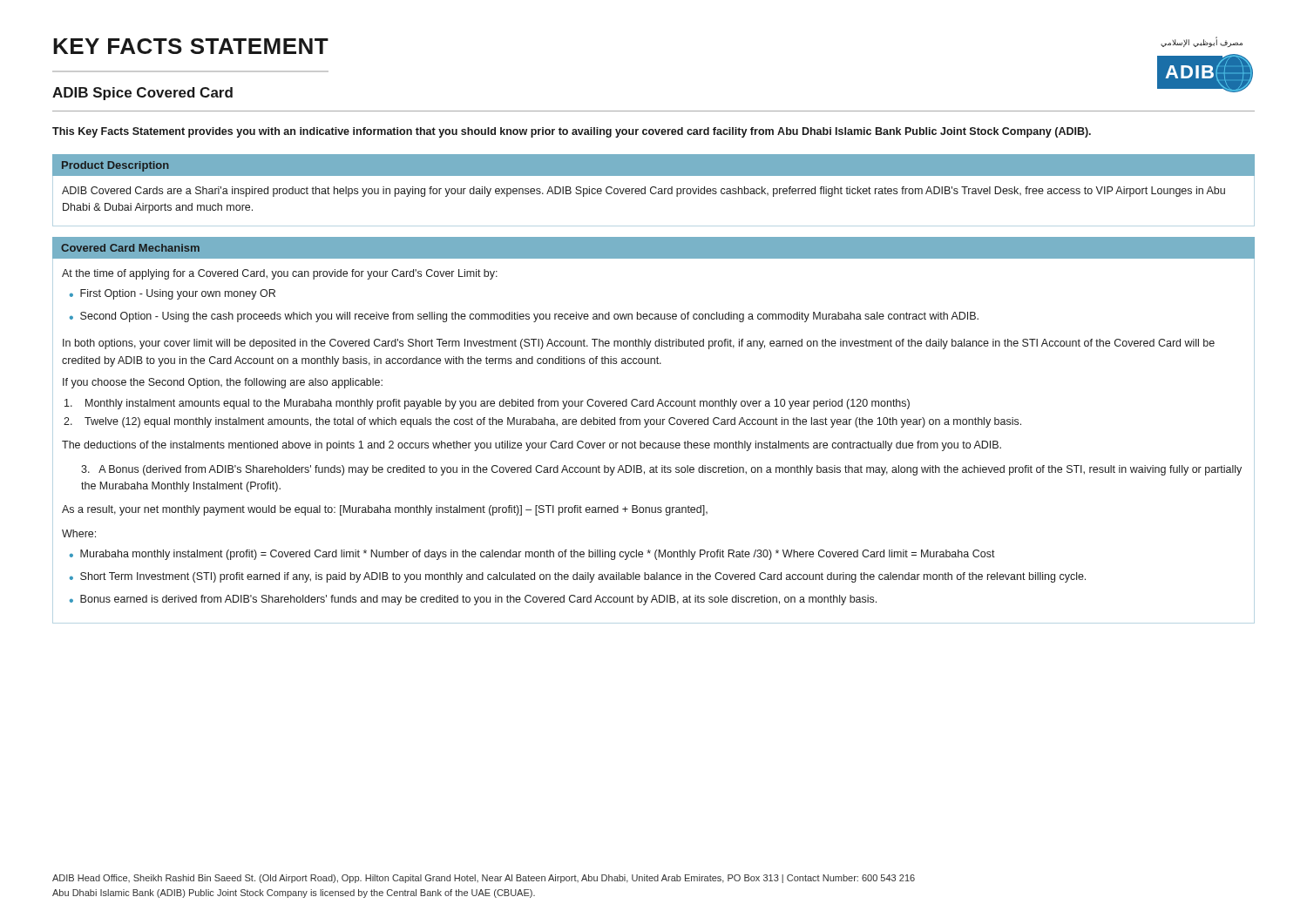The width and height of the screenshot is (1307, 924).
Task: Click on the text block starting "2. Twelve (12) equal"
Action: [x=543, y=422]
